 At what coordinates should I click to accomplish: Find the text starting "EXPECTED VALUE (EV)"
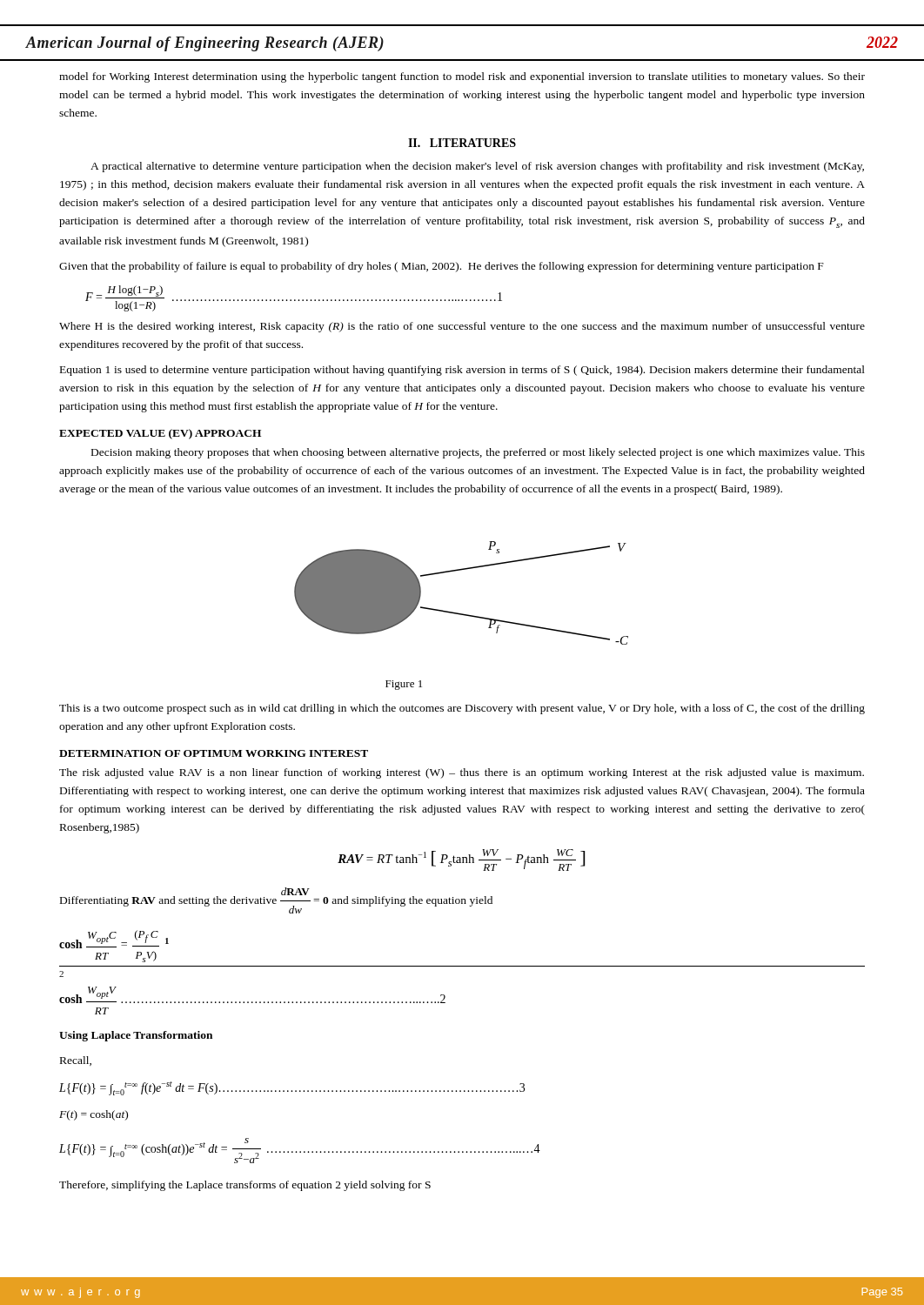[160, 433]
